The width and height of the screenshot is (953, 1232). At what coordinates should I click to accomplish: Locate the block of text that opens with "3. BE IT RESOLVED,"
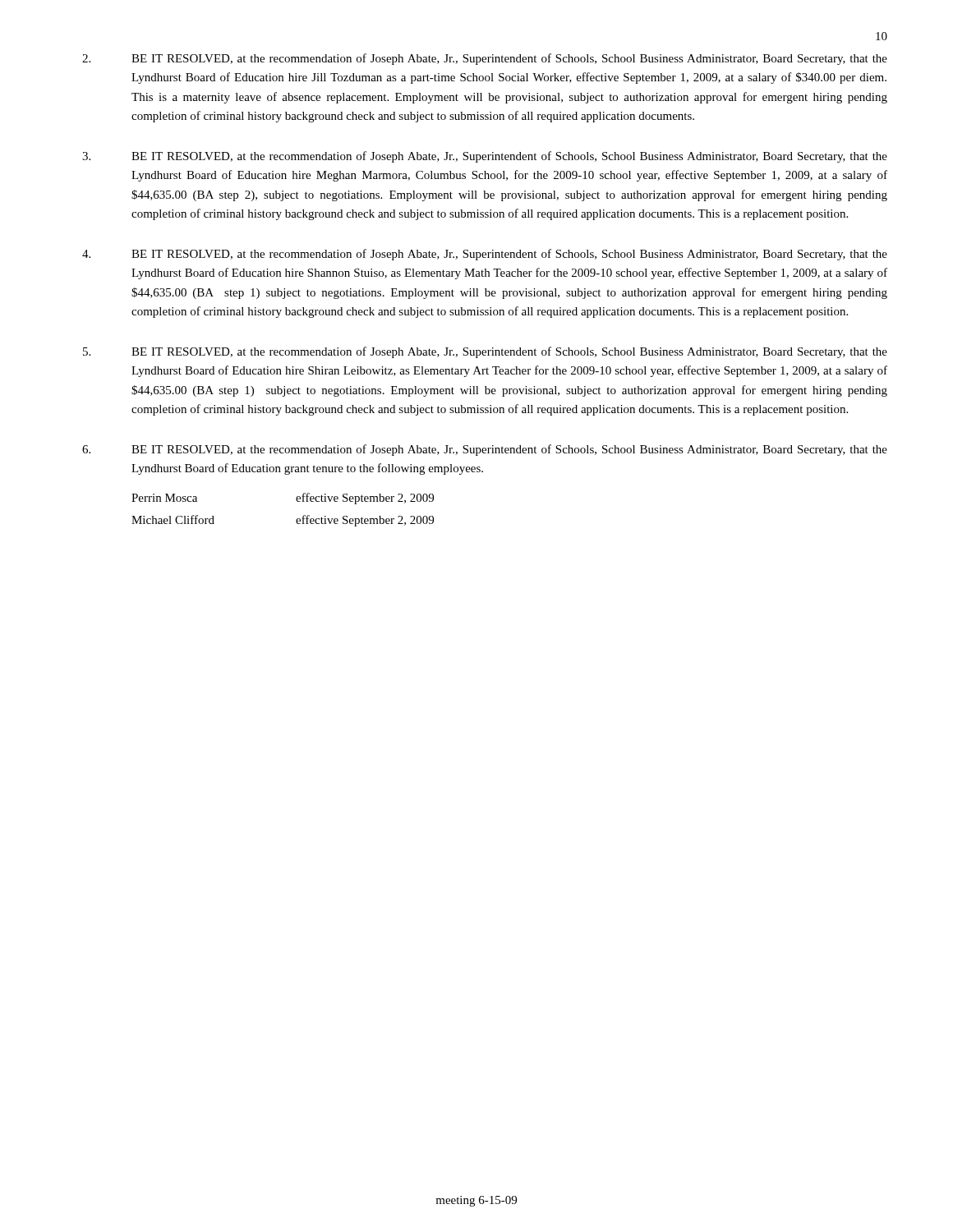coord(485,185)
